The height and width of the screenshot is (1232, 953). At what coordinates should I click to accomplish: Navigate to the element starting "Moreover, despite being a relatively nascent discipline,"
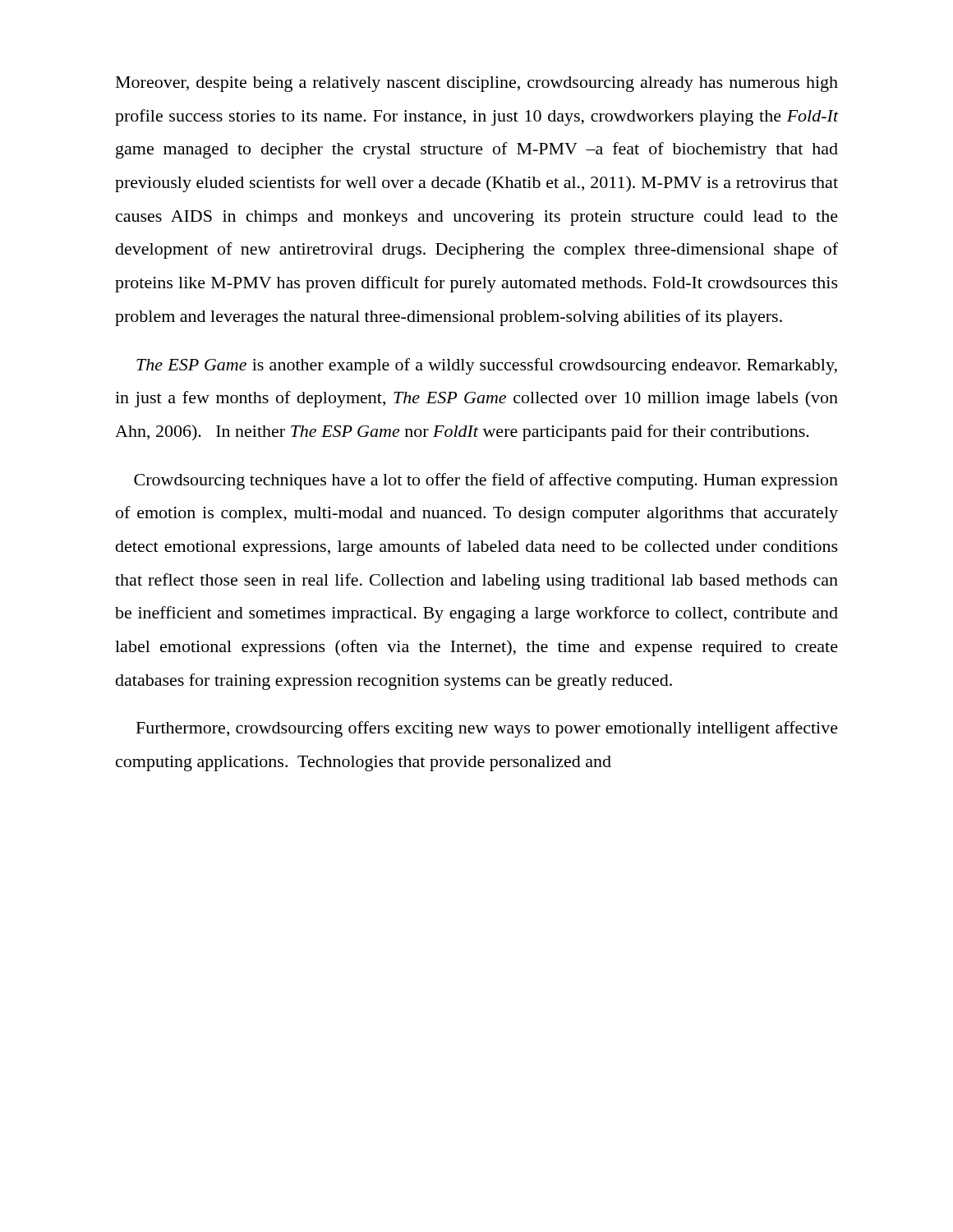(476, 199)
